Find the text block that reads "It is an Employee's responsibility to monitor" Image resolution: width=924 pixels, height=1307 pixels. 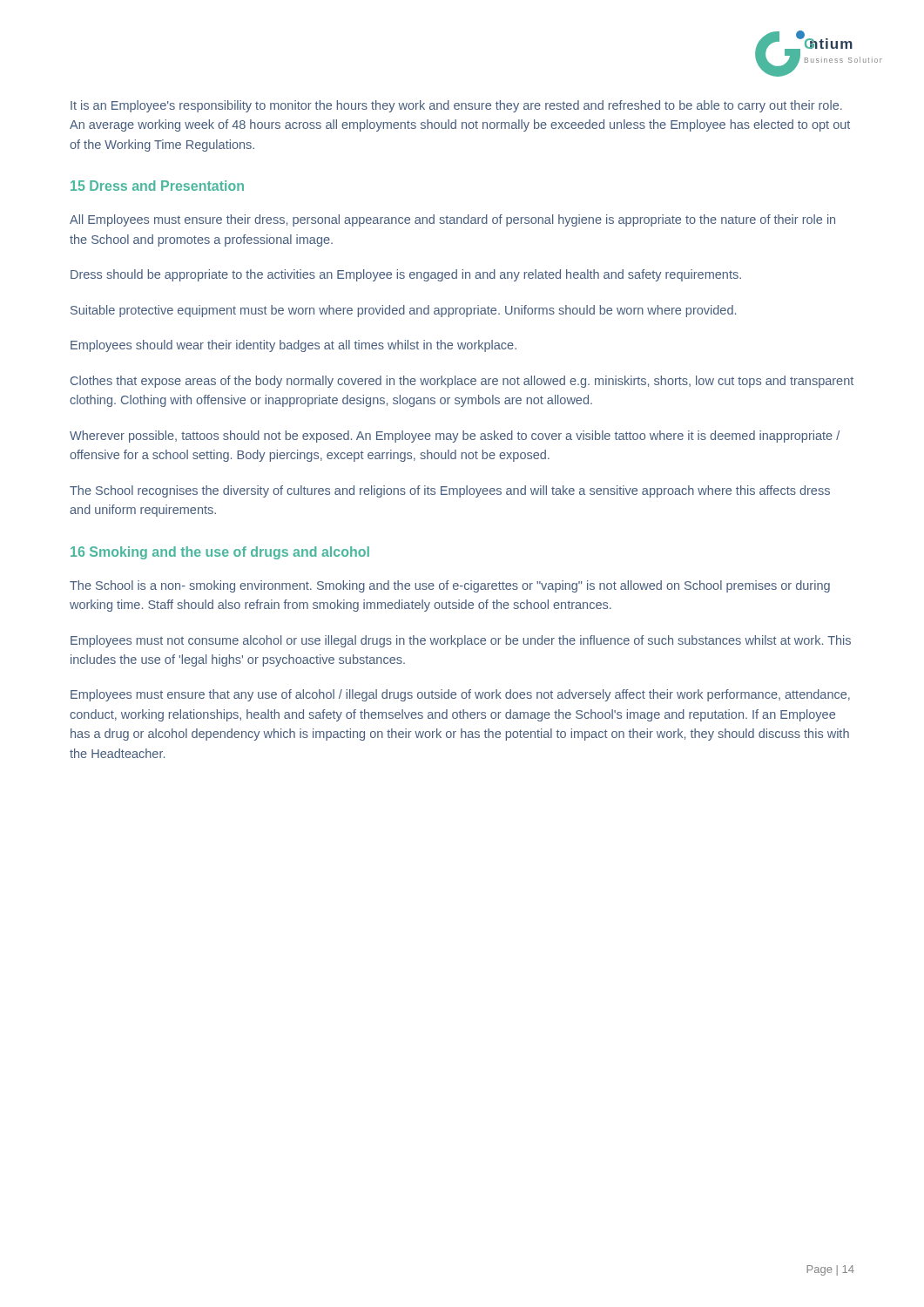tap(460, 125)
